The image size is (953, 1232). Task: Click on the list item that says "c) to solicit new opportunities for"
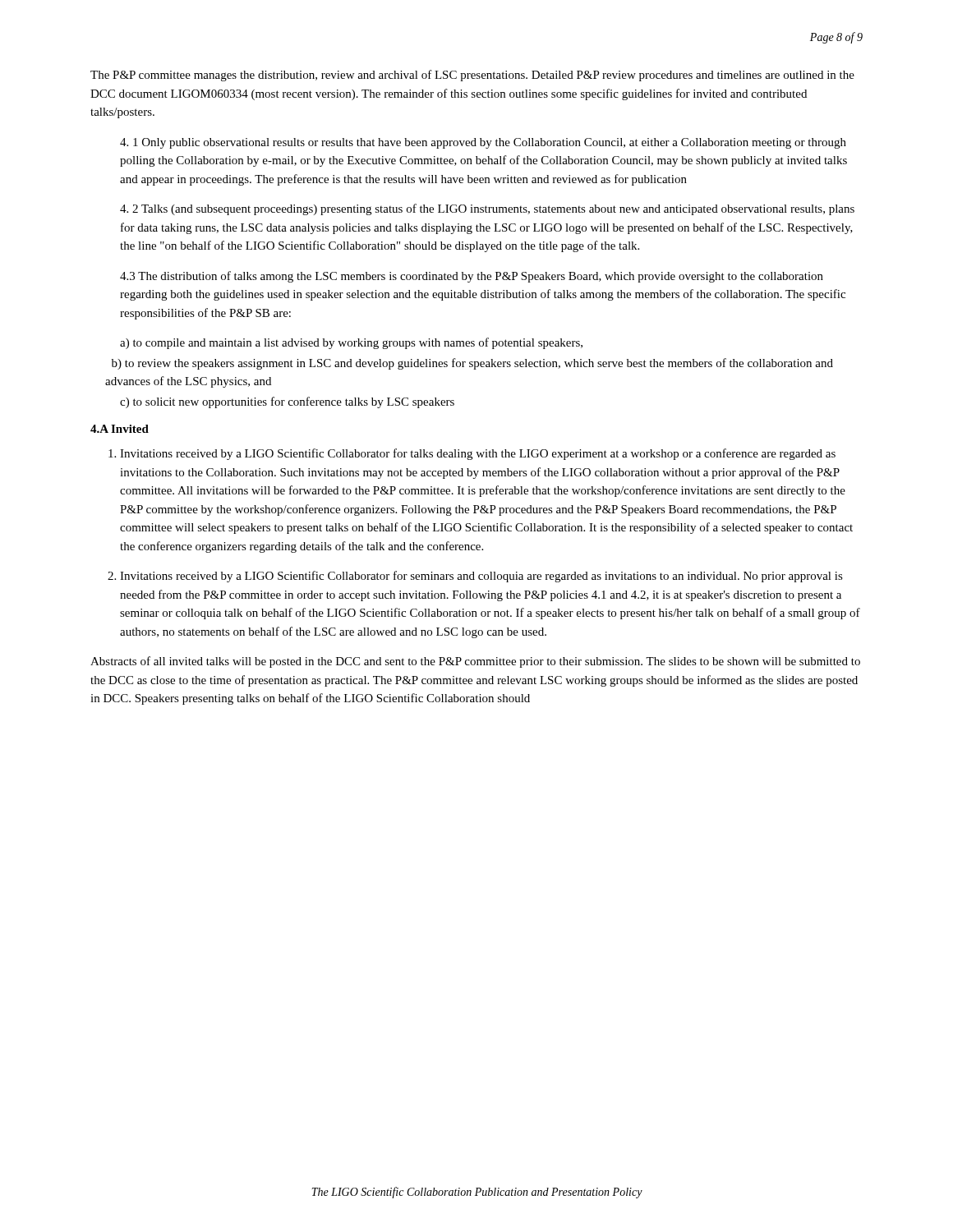click(x=287, y=402)
